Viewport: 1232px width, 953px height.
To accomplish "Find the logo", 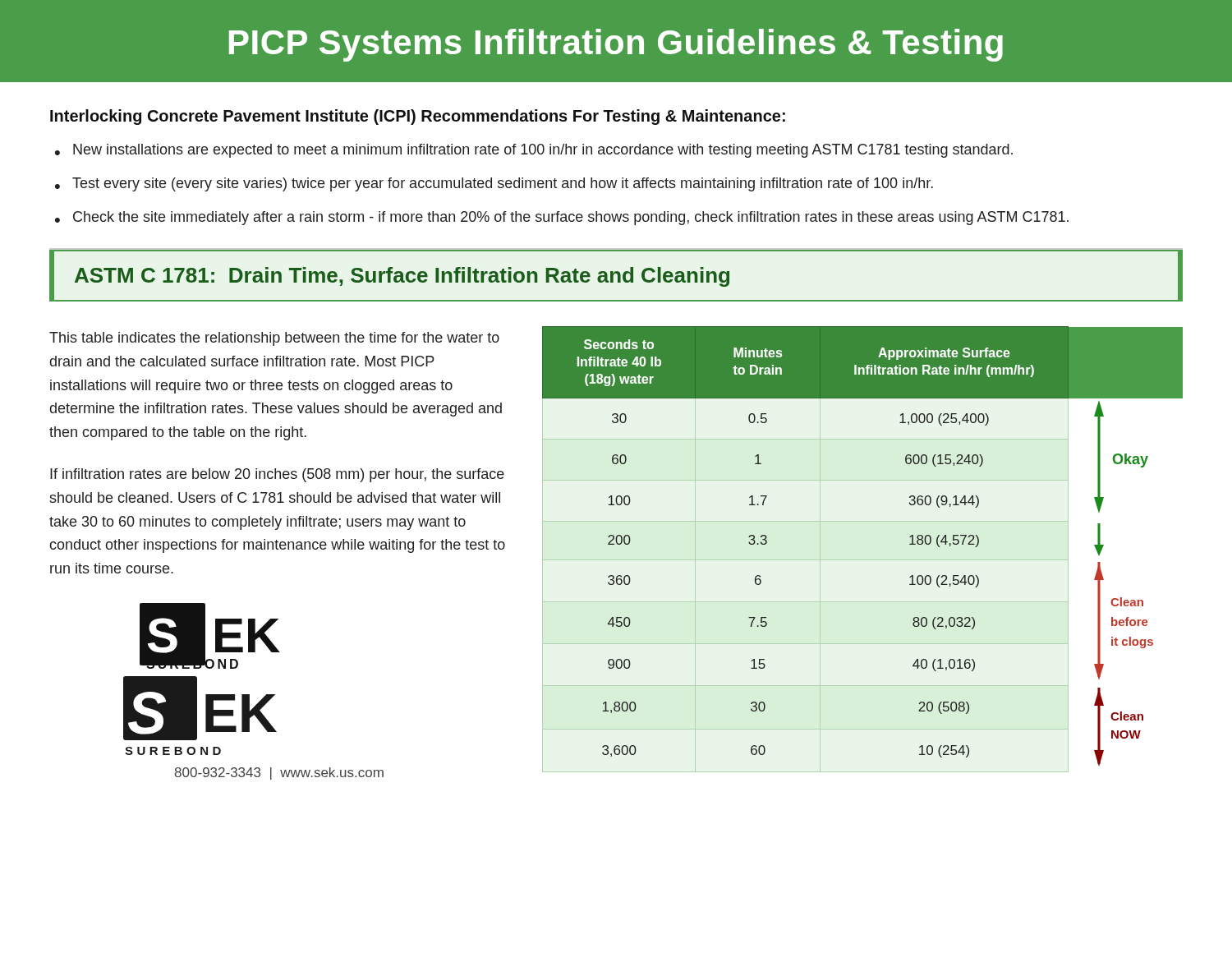I will 279,690.
